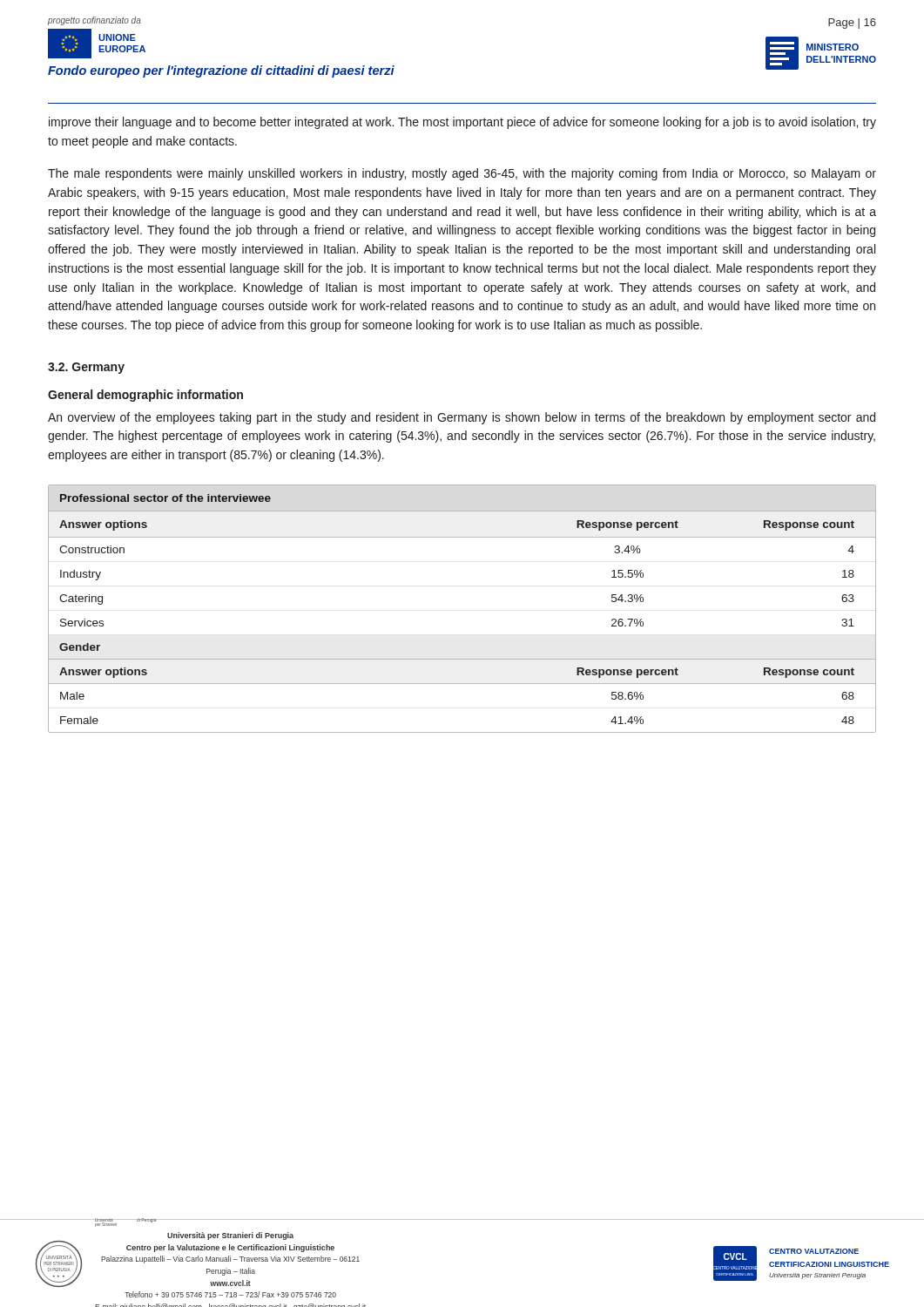924x1307 pixels.
Task: Select the text block containing "An overview of the employees taking part"
Action: pos(462,436)
